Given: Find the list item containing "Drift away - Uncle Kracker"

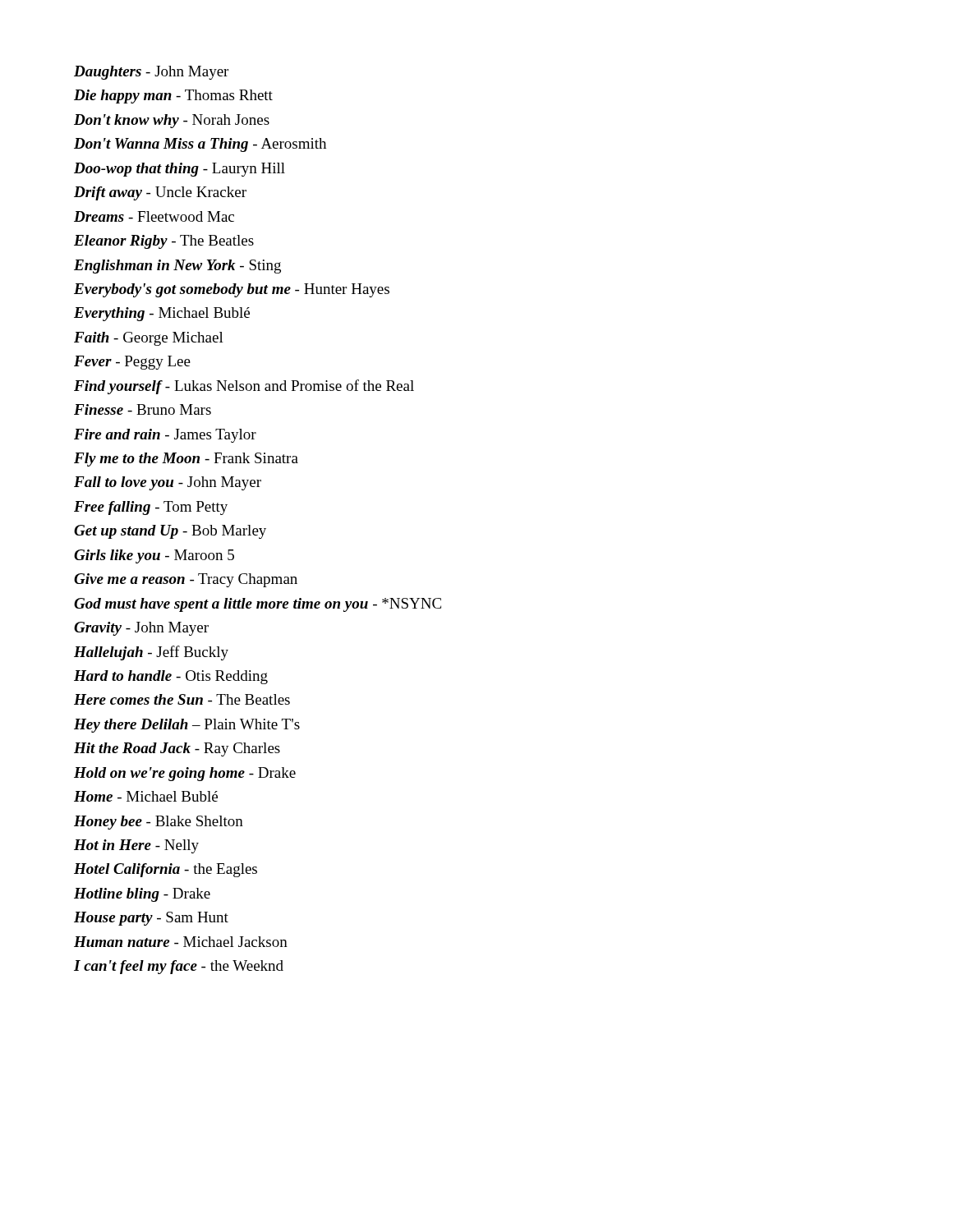Looking at the screenshot, I should (160, 192).
